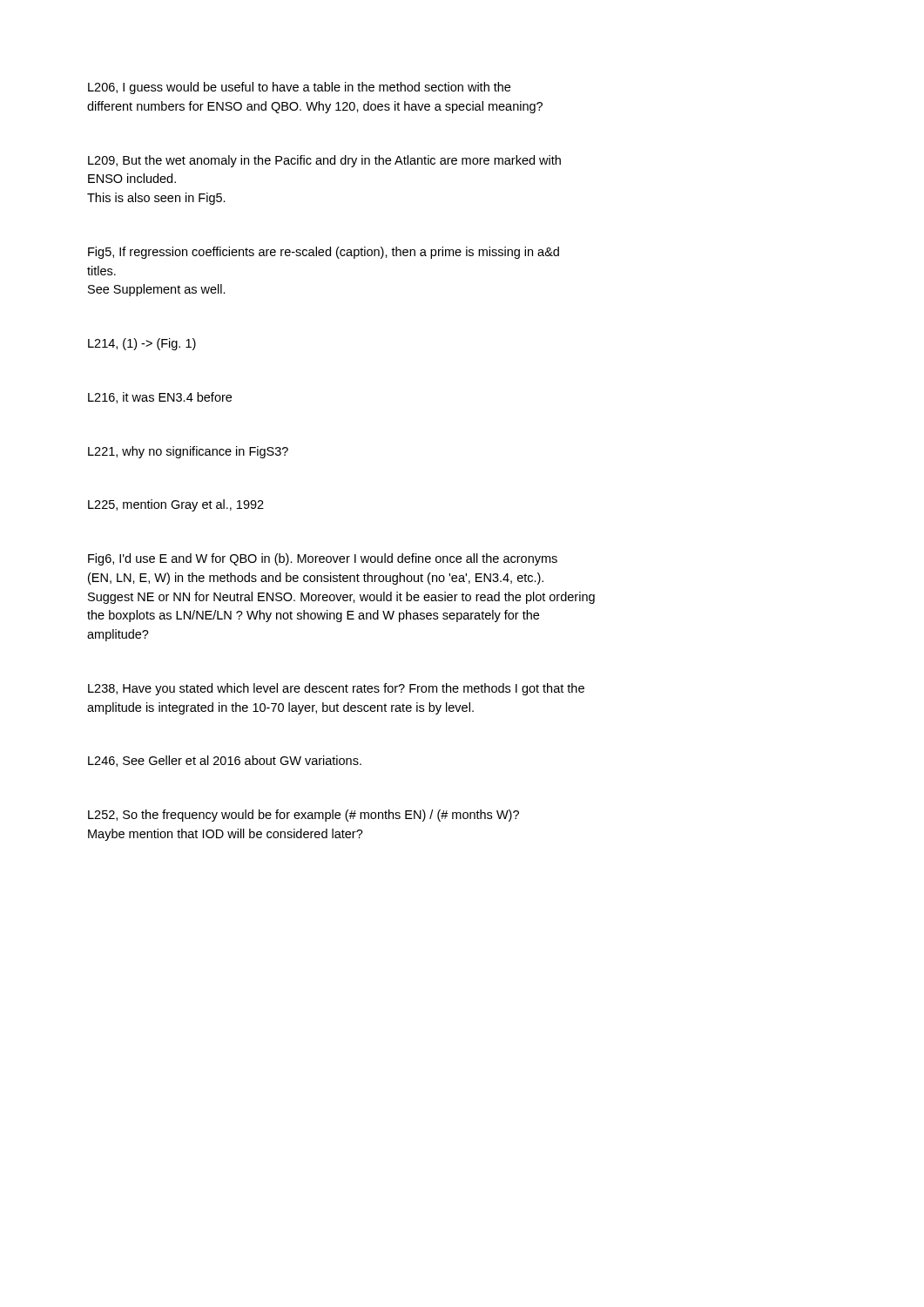Click on the text block starting "L214, (1) -> (Fig. 1)"
Image resolution: width=924 pixels, height=1307 pixels.
[142, 343]
